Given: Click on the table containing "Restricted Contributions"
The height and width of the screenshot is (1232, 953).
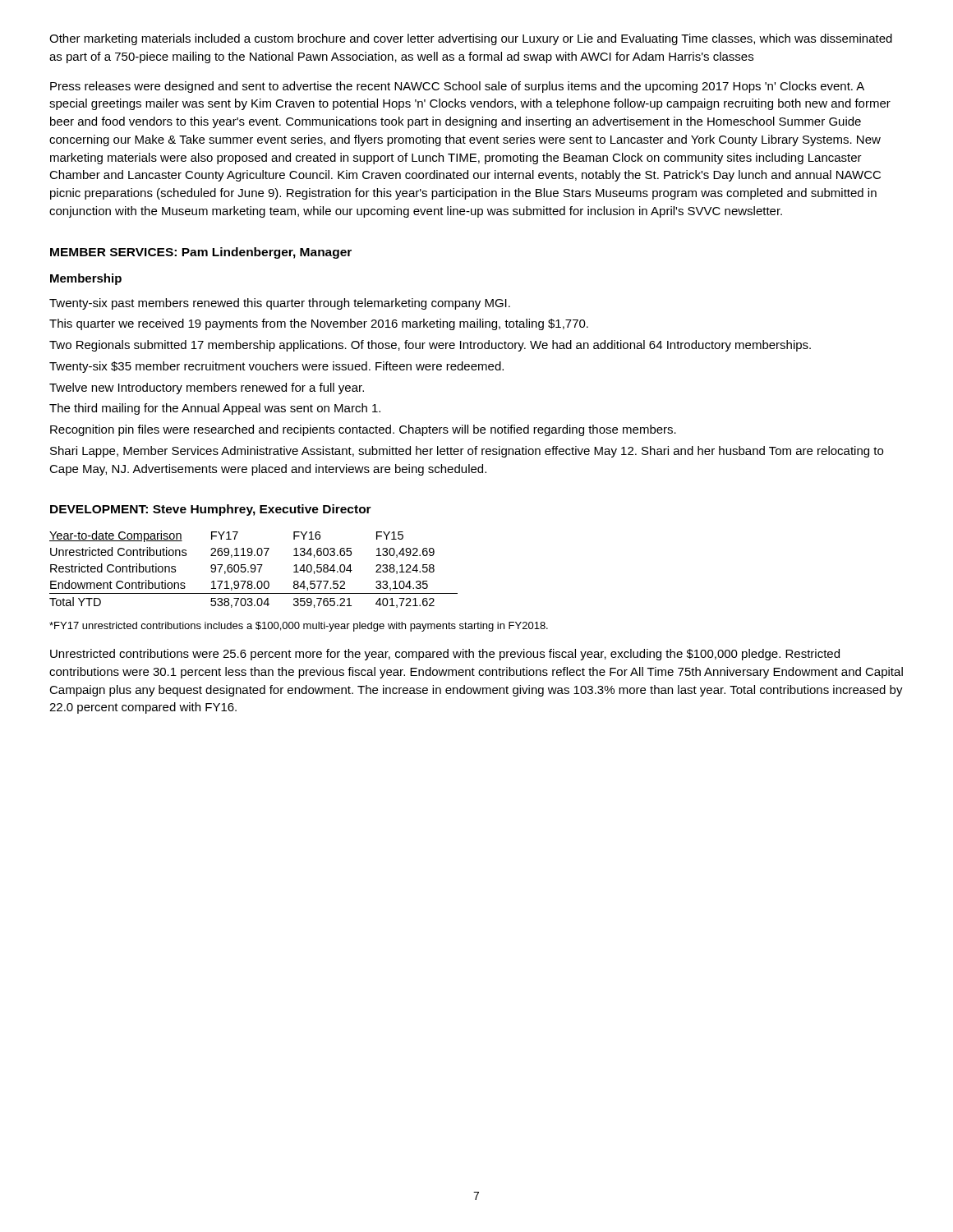Looking at the screenshot, I should pyautogui.click(x=476, y=569).
